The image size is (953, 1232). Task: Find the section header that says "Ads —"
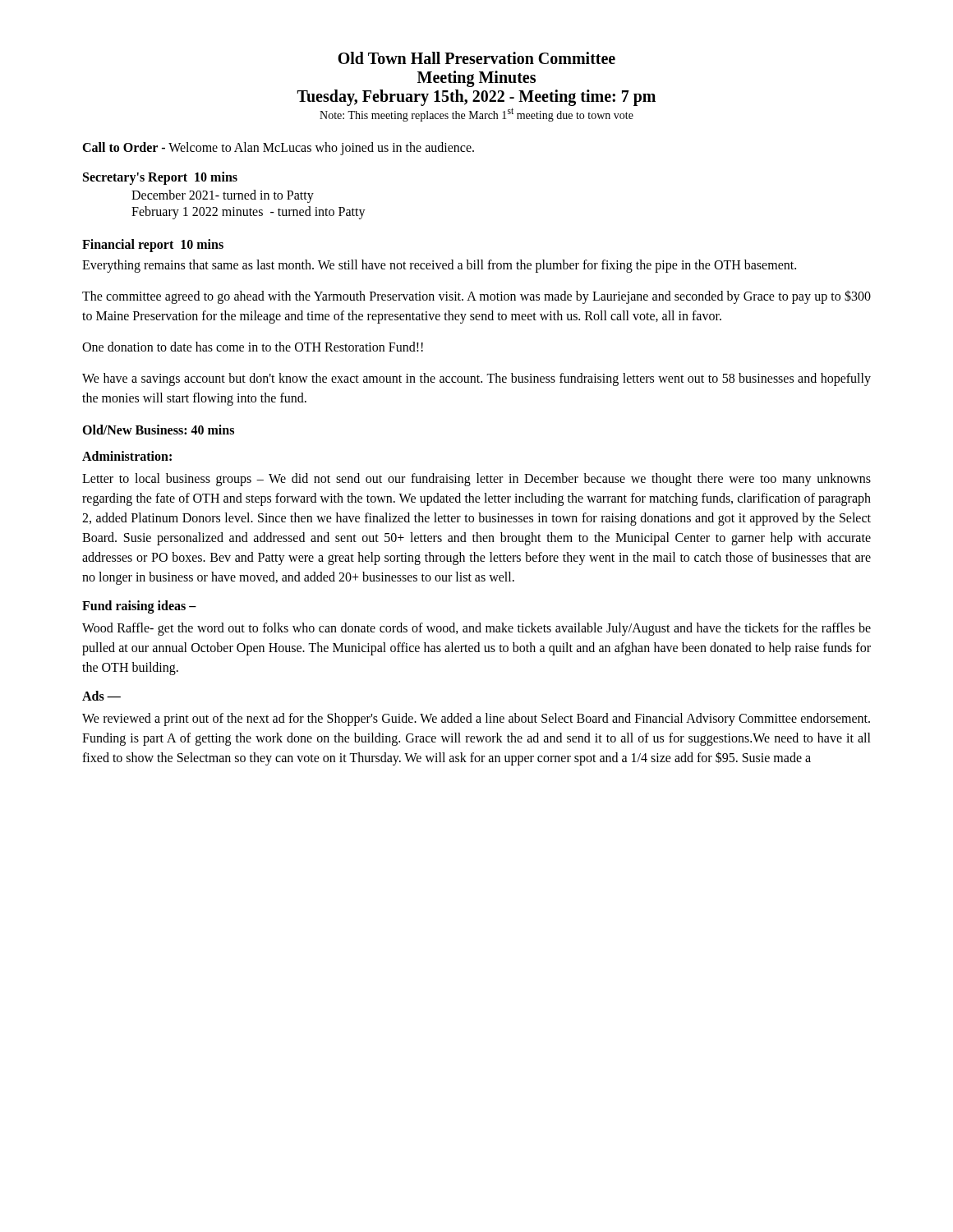click(101, 696)
